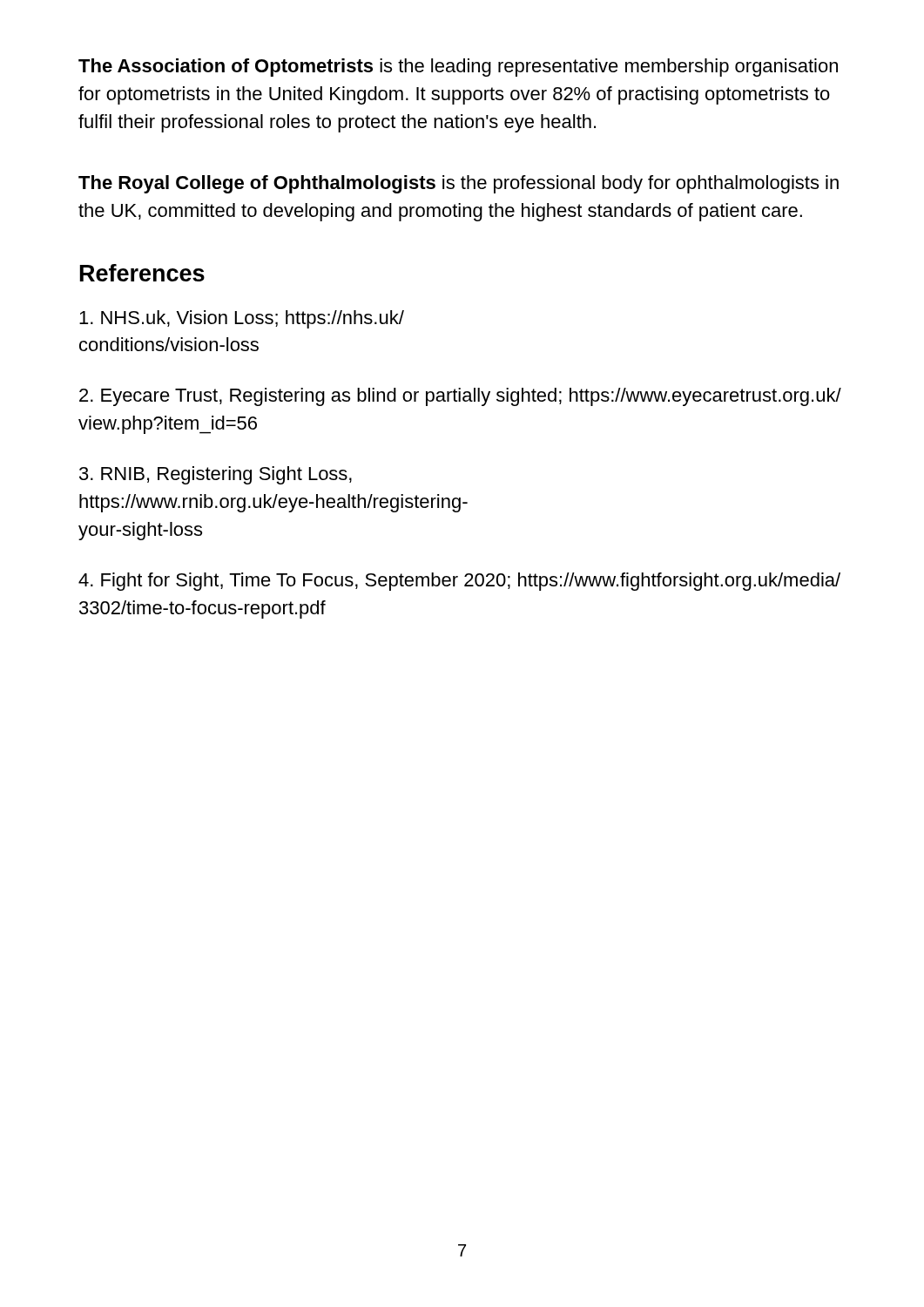Click on the list item that says "NHS.uk, Vision Loss; https://nhs.uk/conditions/vision-loss"
Viewport: 924px width, 1307px height.
pos(241,331)
